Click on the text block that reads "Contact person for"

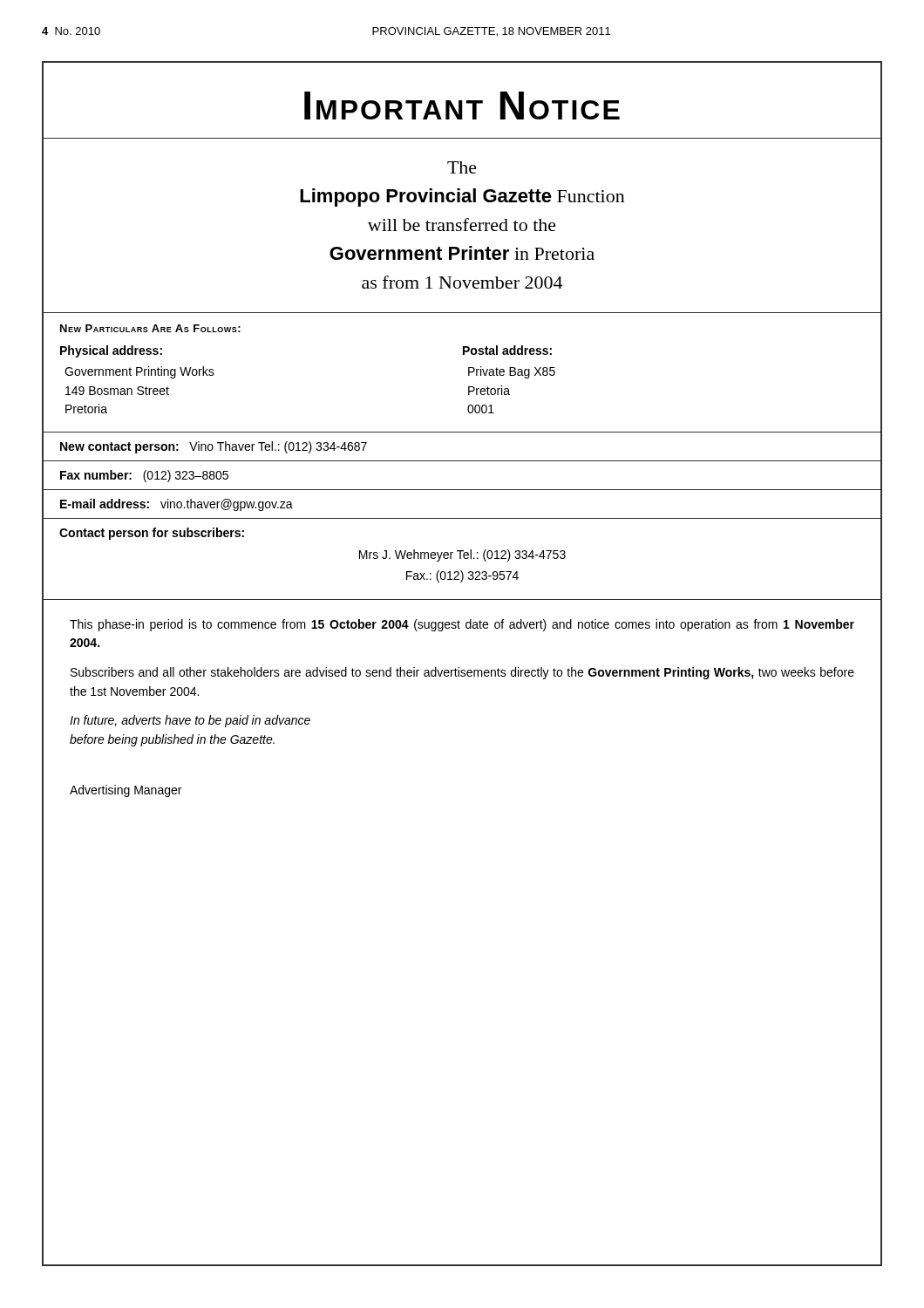[462, 556]
